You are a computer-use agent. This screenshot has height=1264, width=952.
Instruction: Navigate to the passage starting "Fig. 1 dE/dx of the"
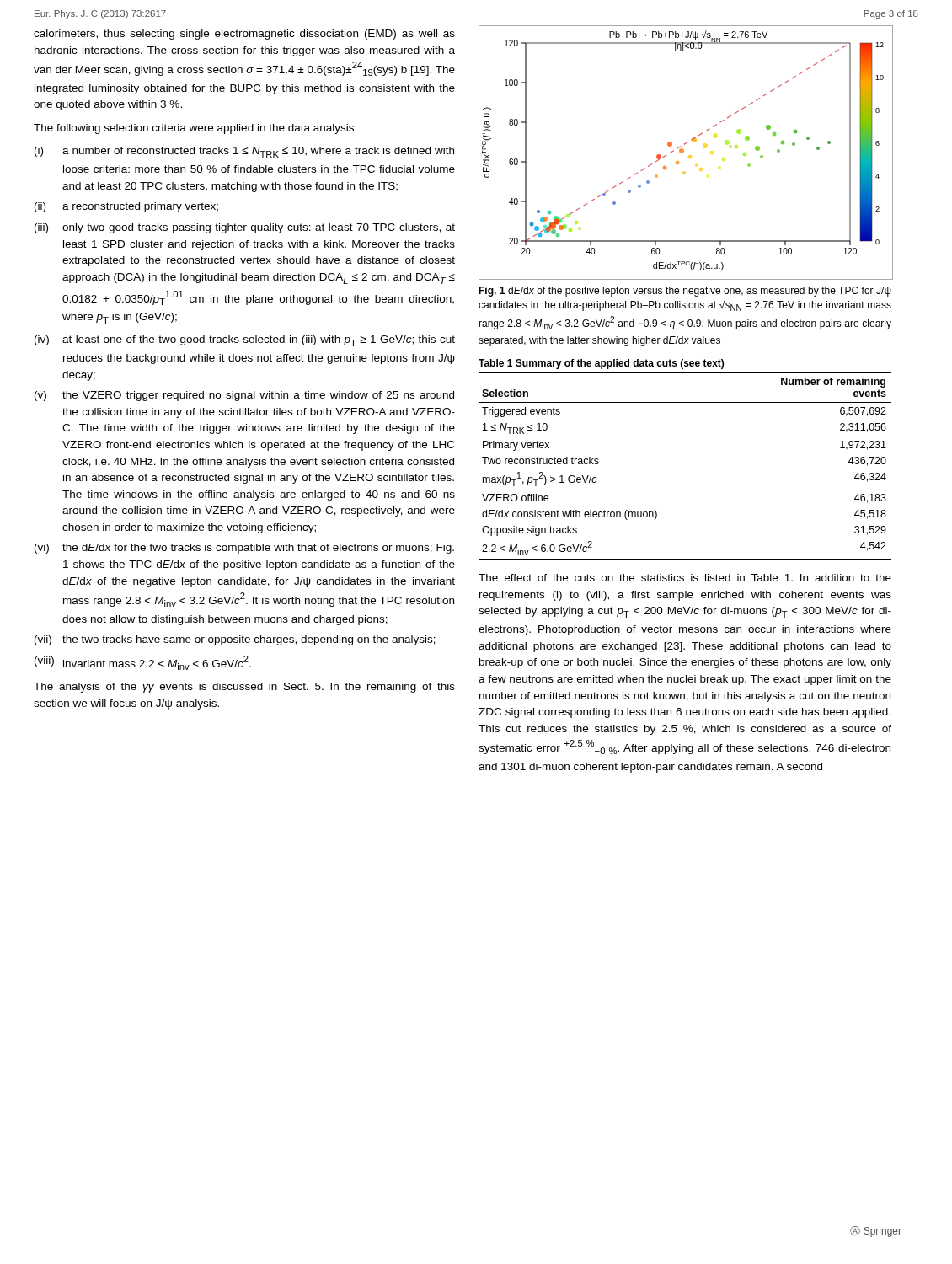(x=685, y=315)
